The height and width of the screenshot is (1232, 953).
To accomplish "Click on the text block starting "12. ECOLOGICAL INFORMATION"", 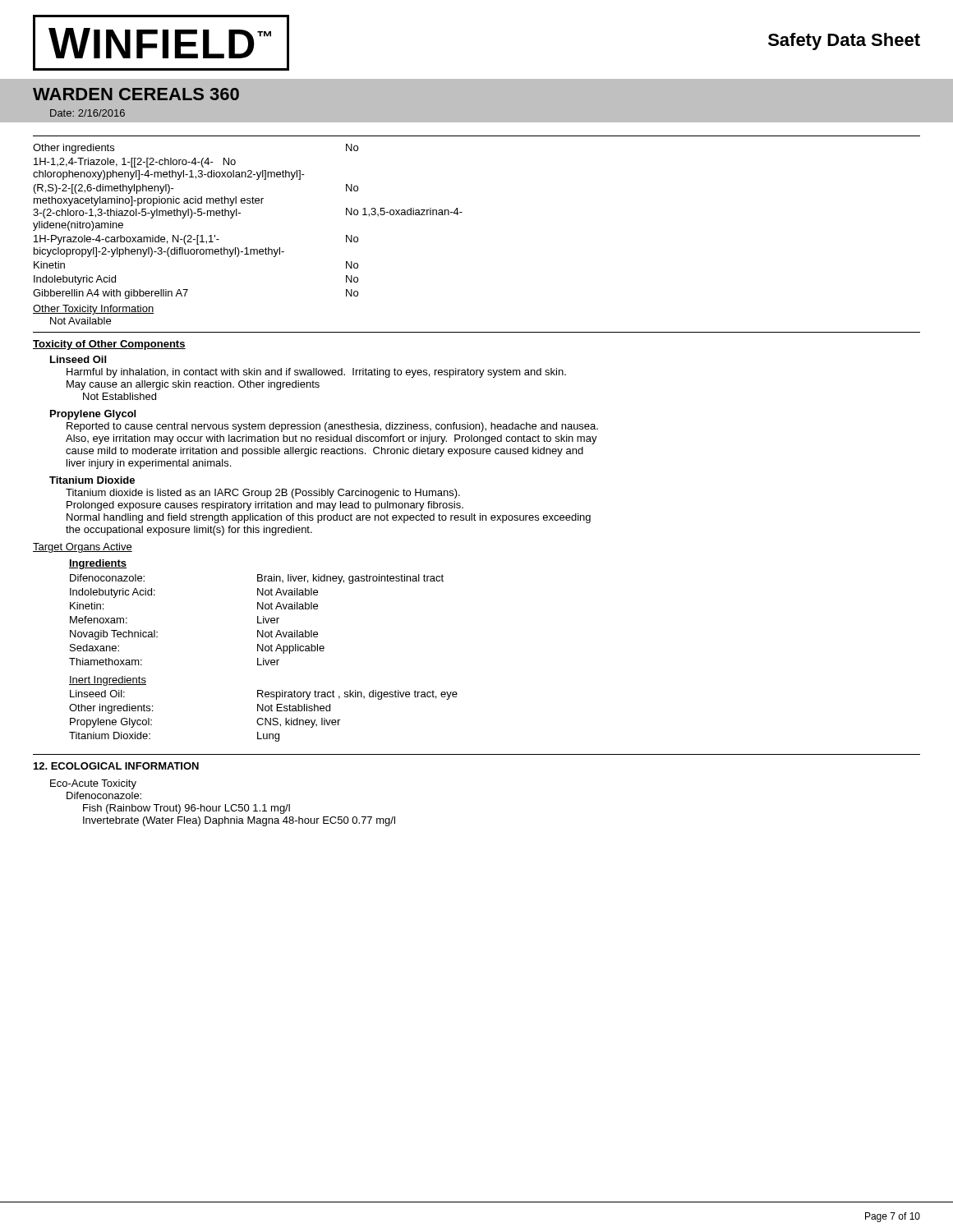I will 116,766.
